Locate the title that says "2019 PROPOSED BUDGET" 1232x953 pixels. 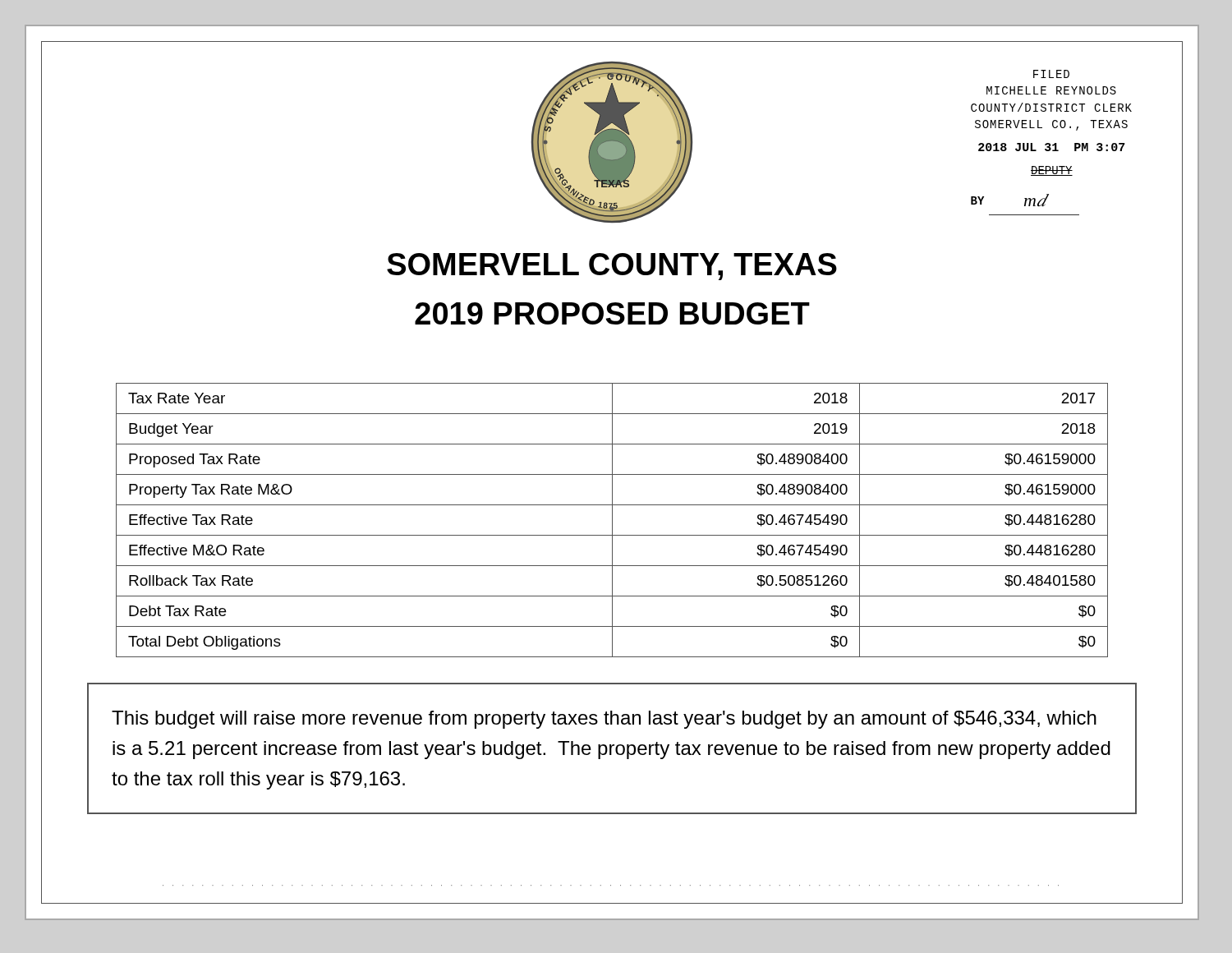click(612, 314)
